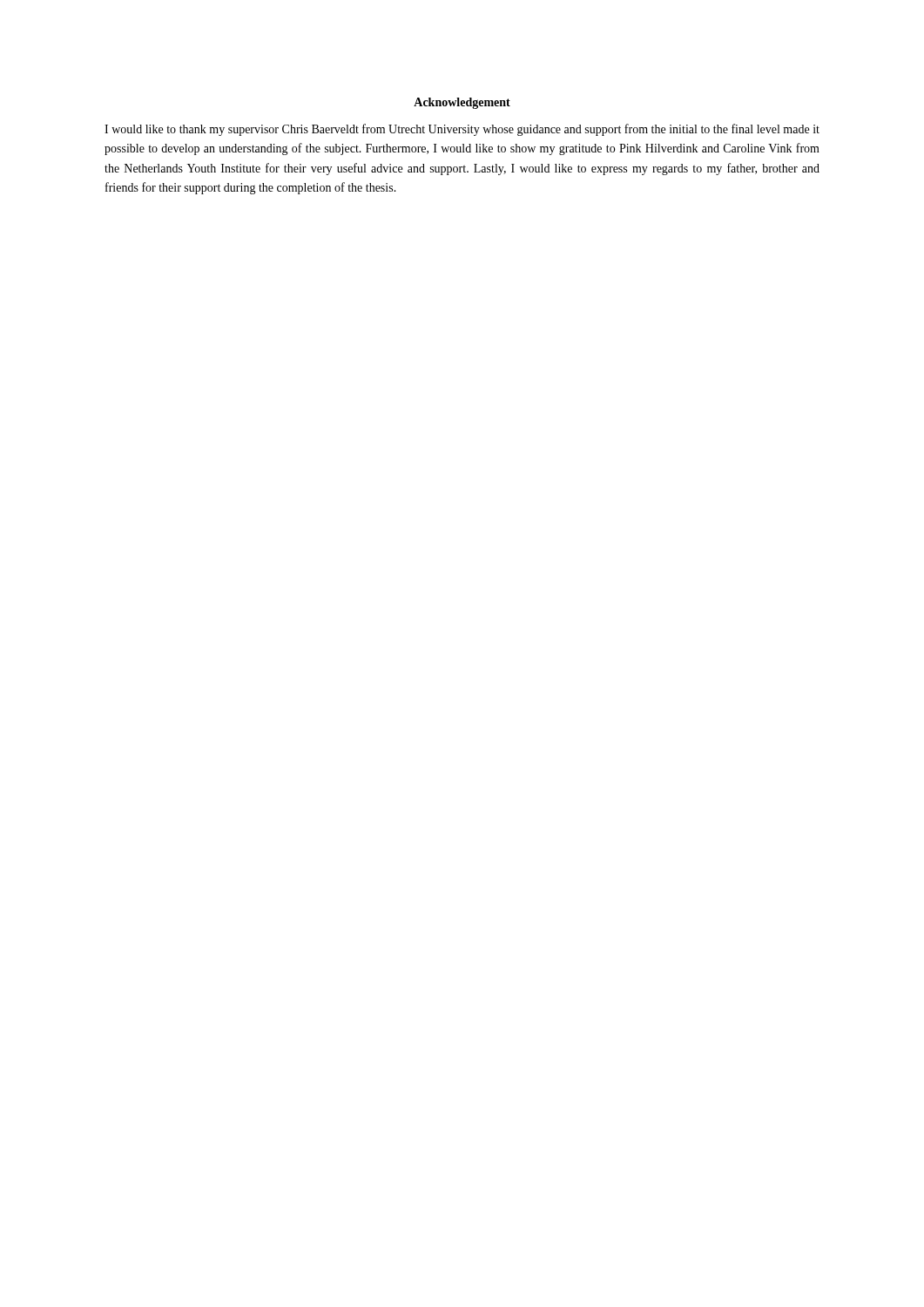Point to the text block starting "I would like to thank my"
The image size is (924, 1307).
click(462, 159)
